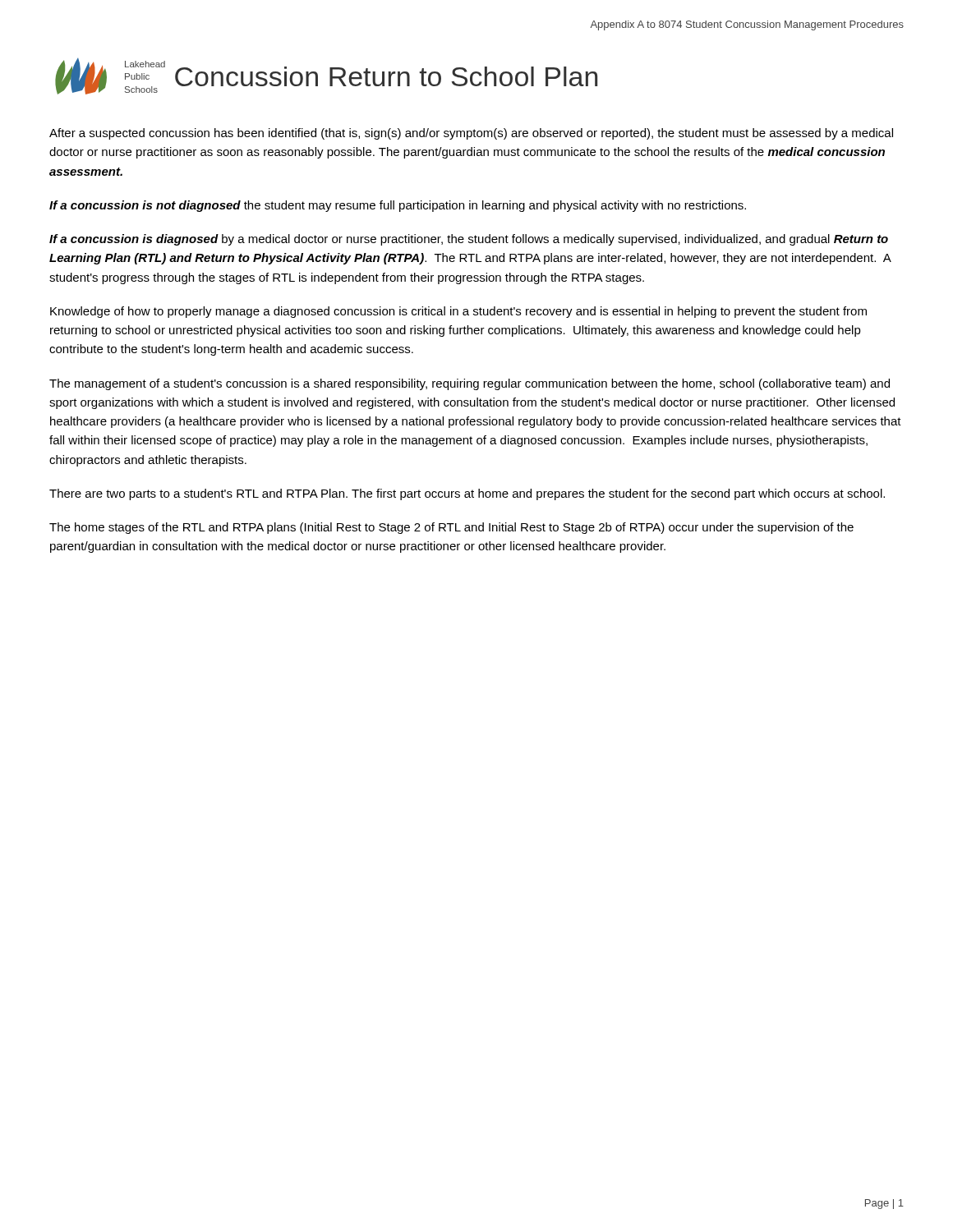Image resolution: width=953 pixels, height=1232 pixels.
Task: Find the text block containing "There are two parts"
Action: point(468,493)
